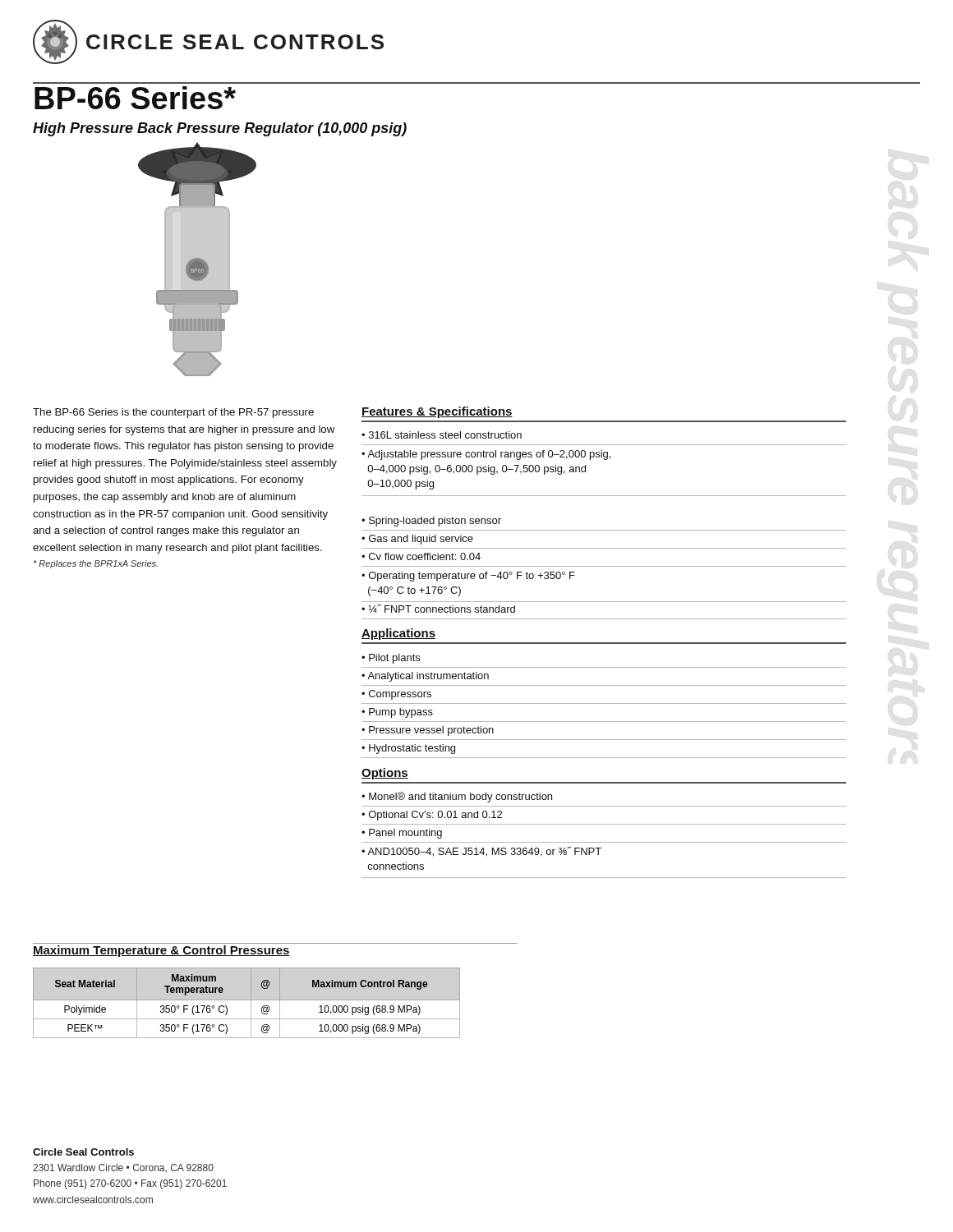Select the list item containing "• AND10050–4, SAE"

click(482, 859)
